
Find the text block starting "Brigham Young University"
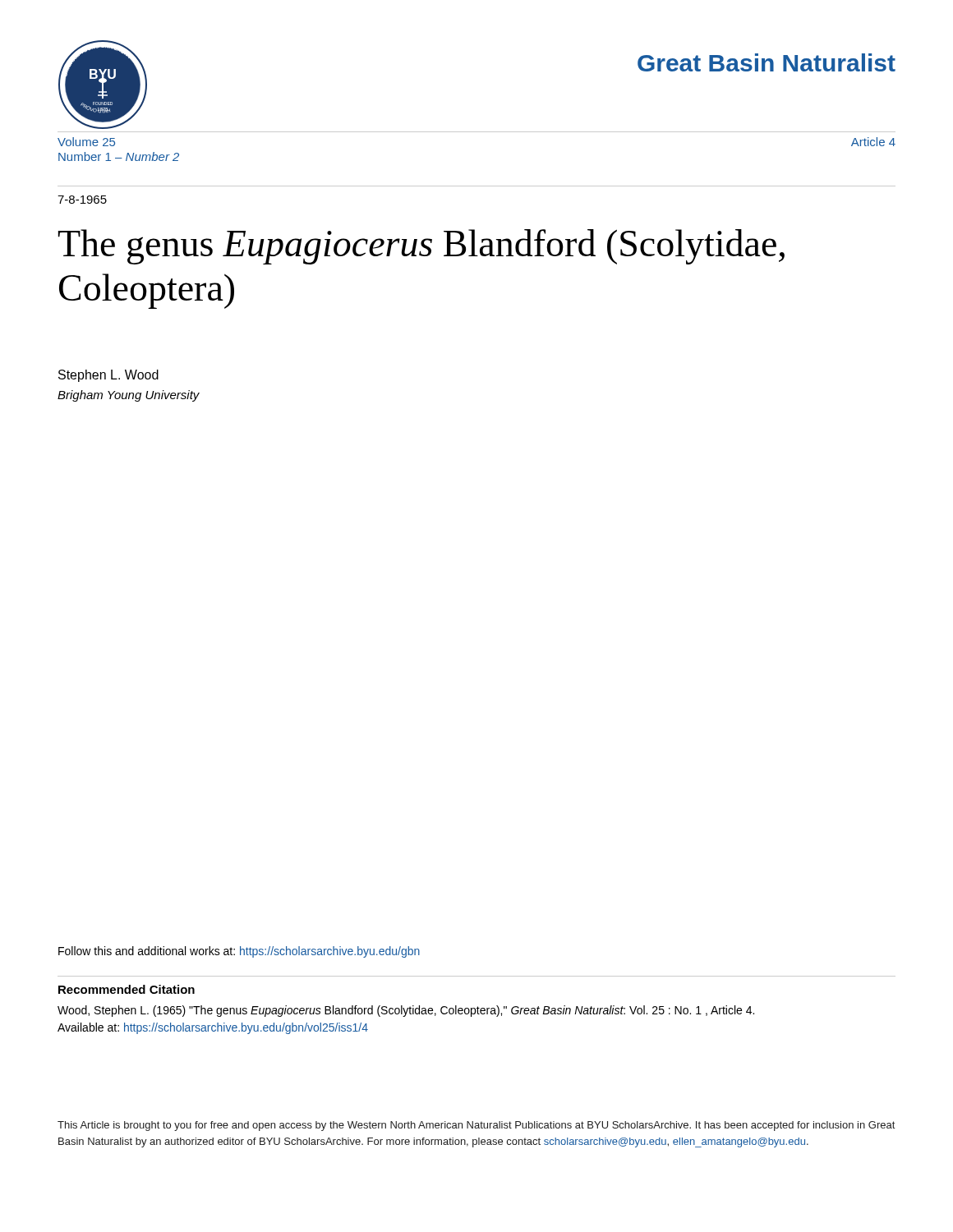click(128, 395)
